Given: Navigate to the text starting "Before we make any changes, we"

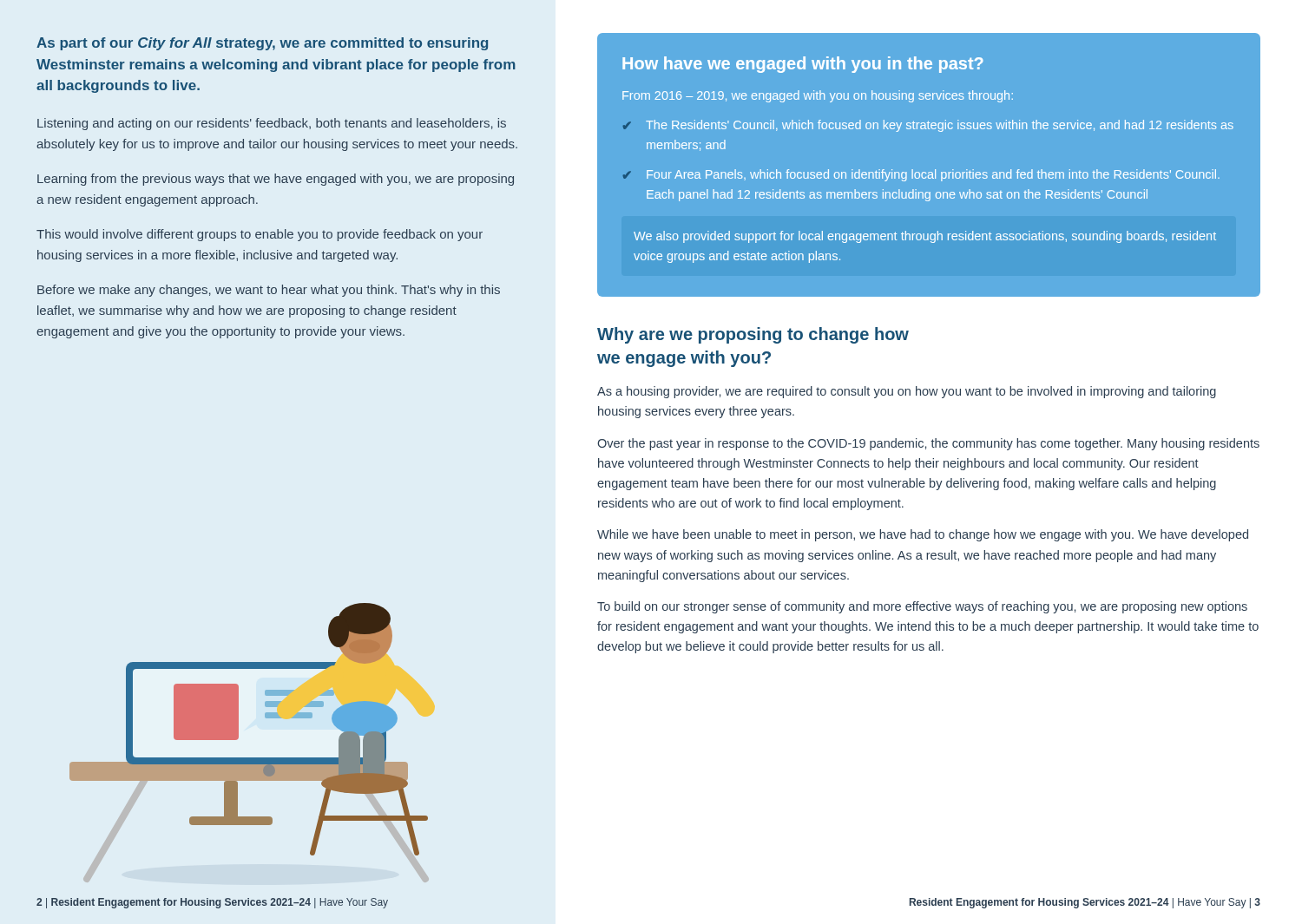Looking at the screenshot, I should 278,311.
